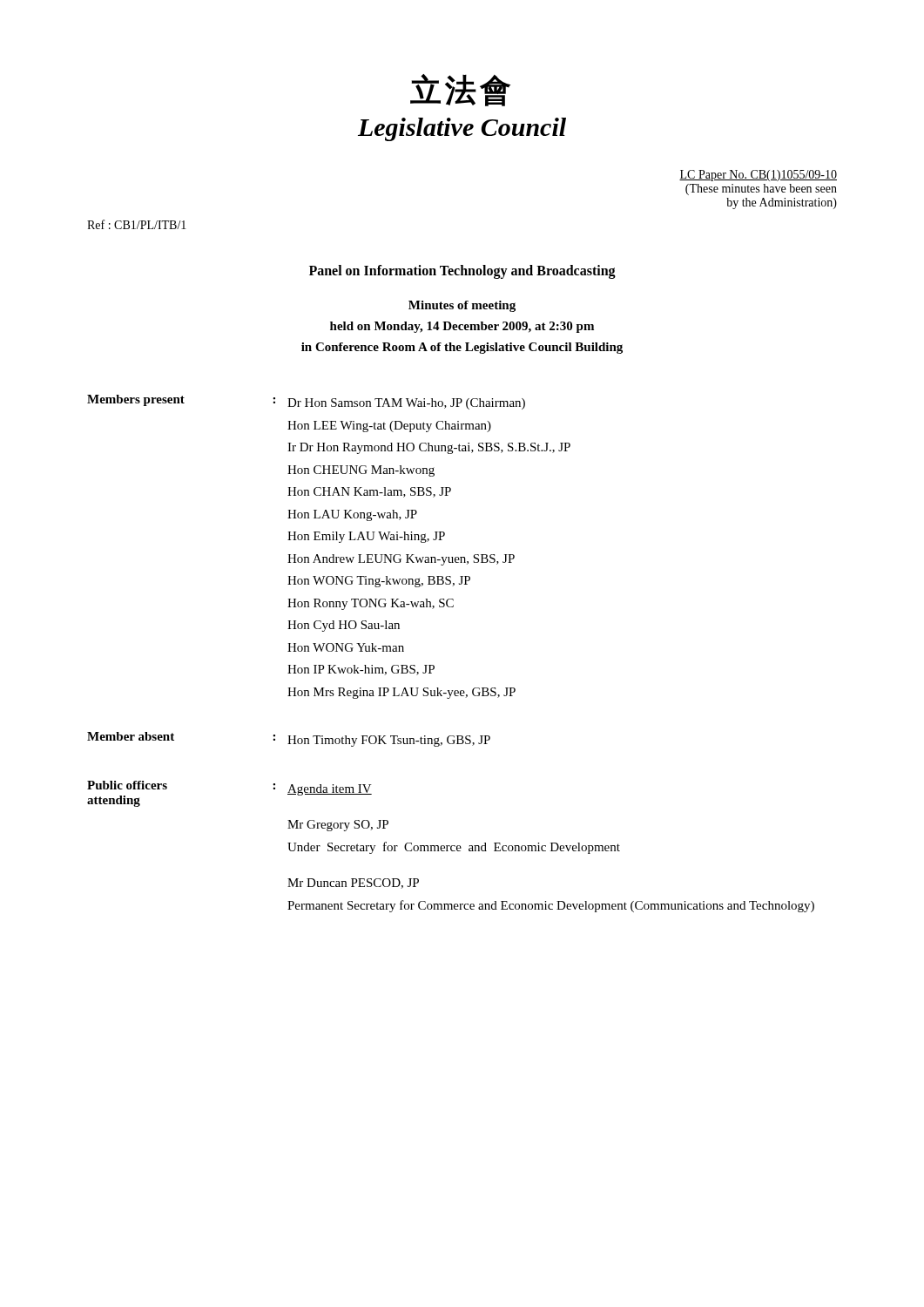Point to the element starting "Minutes of meeting held on Monday, 14 December"
Screen dimensions: 1307x924
click(x=462, y=326)
